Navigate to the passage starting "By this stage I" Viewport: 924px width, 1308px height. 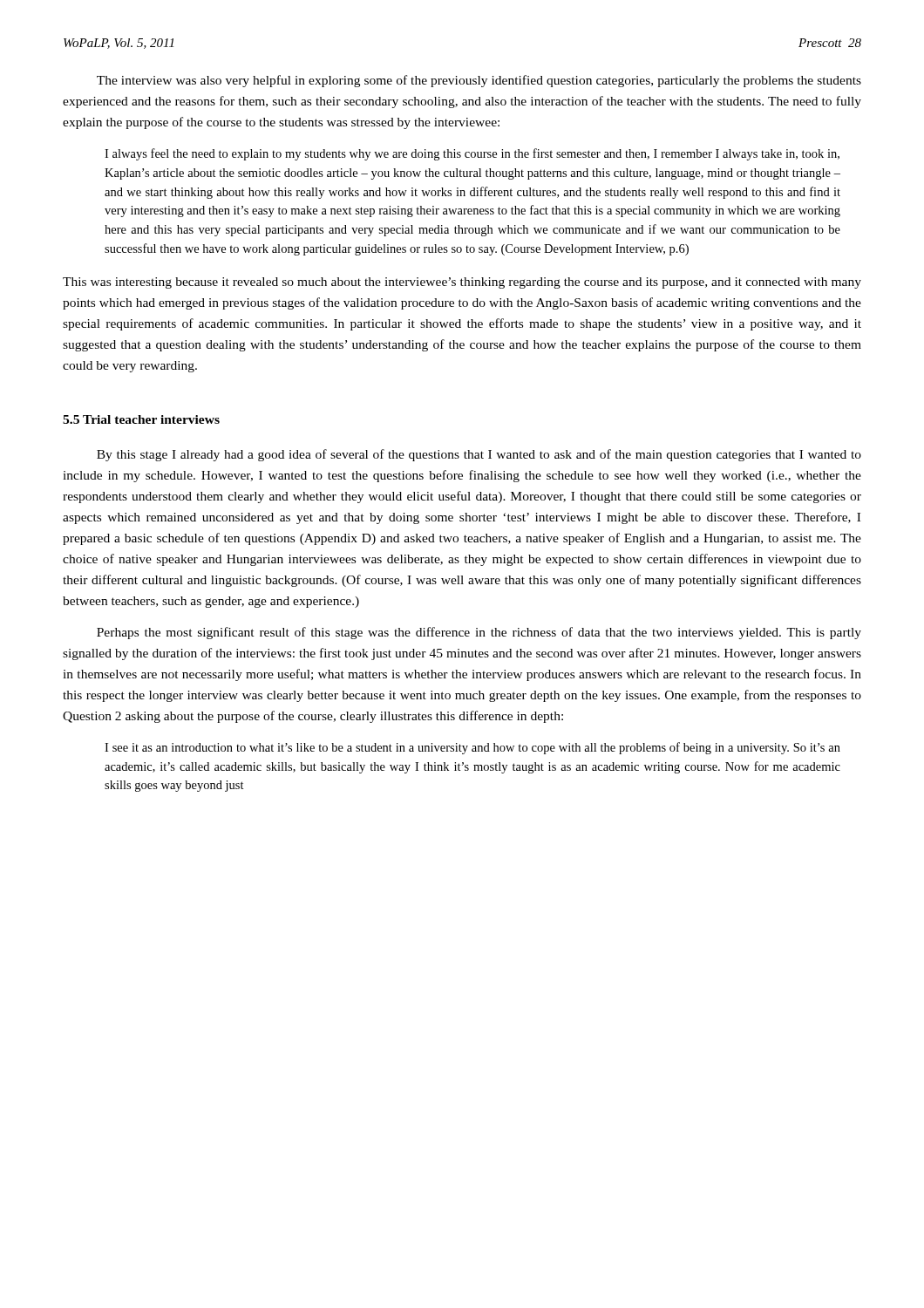point(462,527)
